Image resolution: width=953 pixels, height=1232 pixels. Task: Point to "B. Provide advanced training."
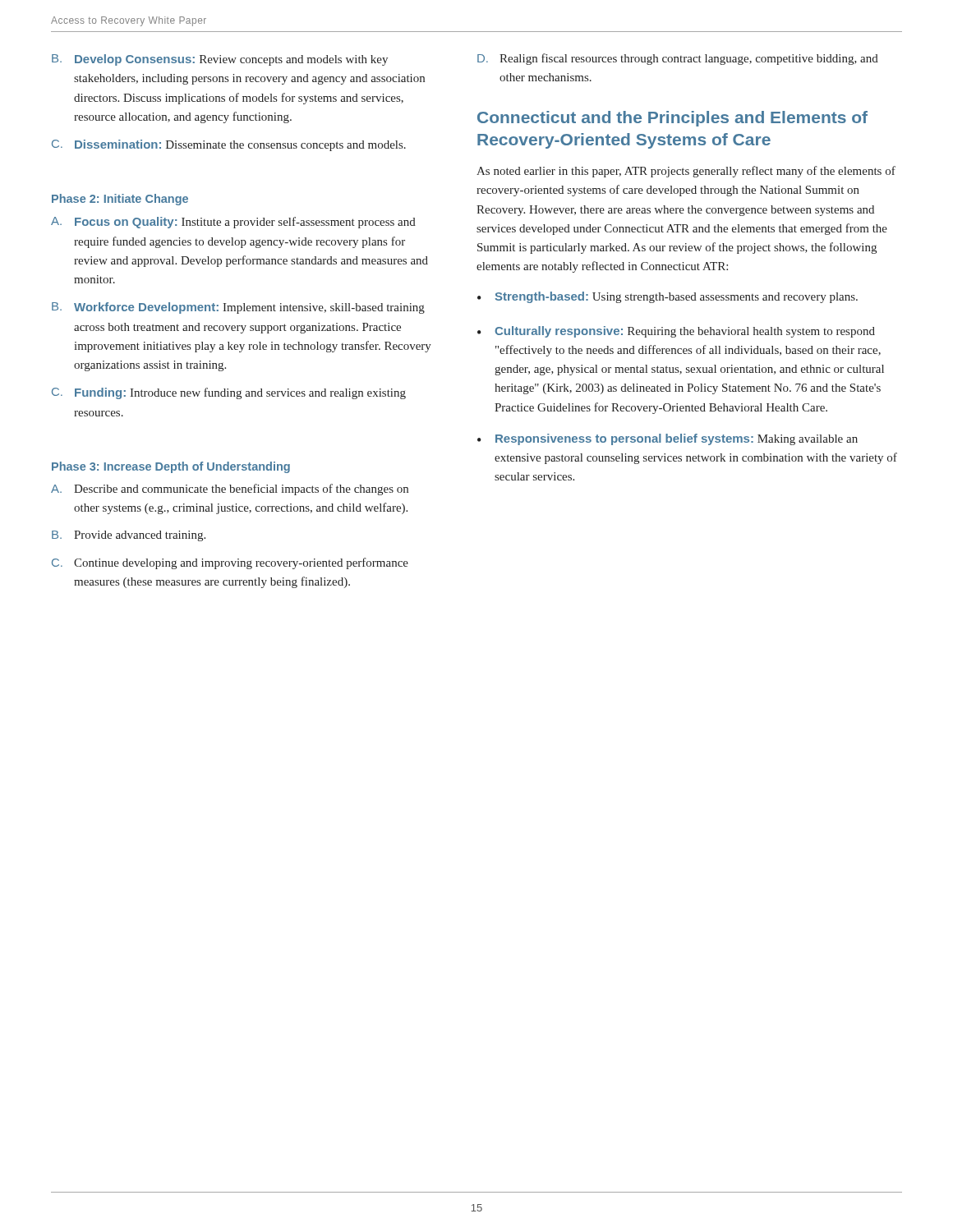tap(129, 536)
